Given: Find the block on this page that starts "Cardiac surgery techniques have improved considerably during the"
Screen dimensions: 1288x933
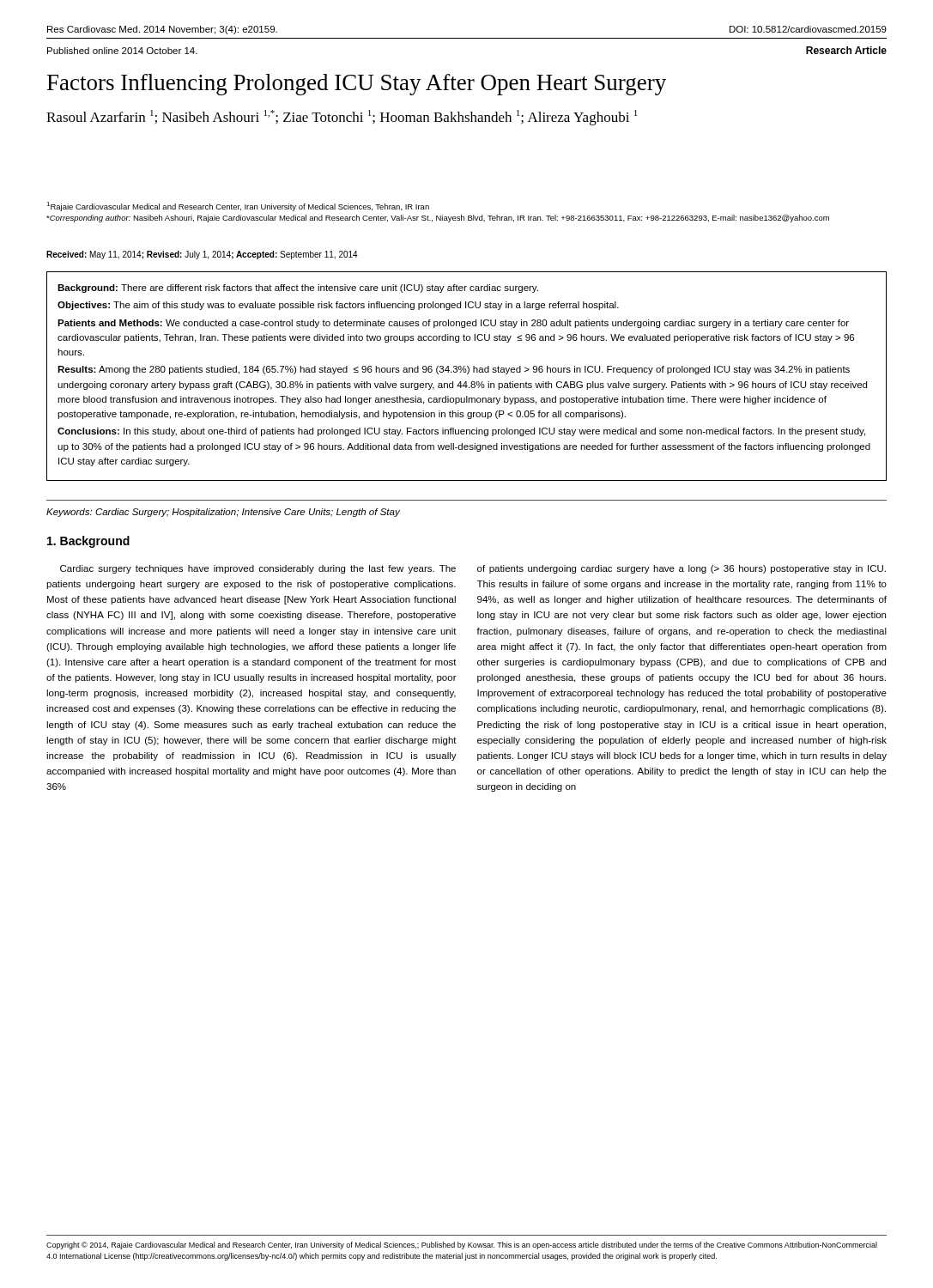Looking at the screenshot, I should 251,678.
